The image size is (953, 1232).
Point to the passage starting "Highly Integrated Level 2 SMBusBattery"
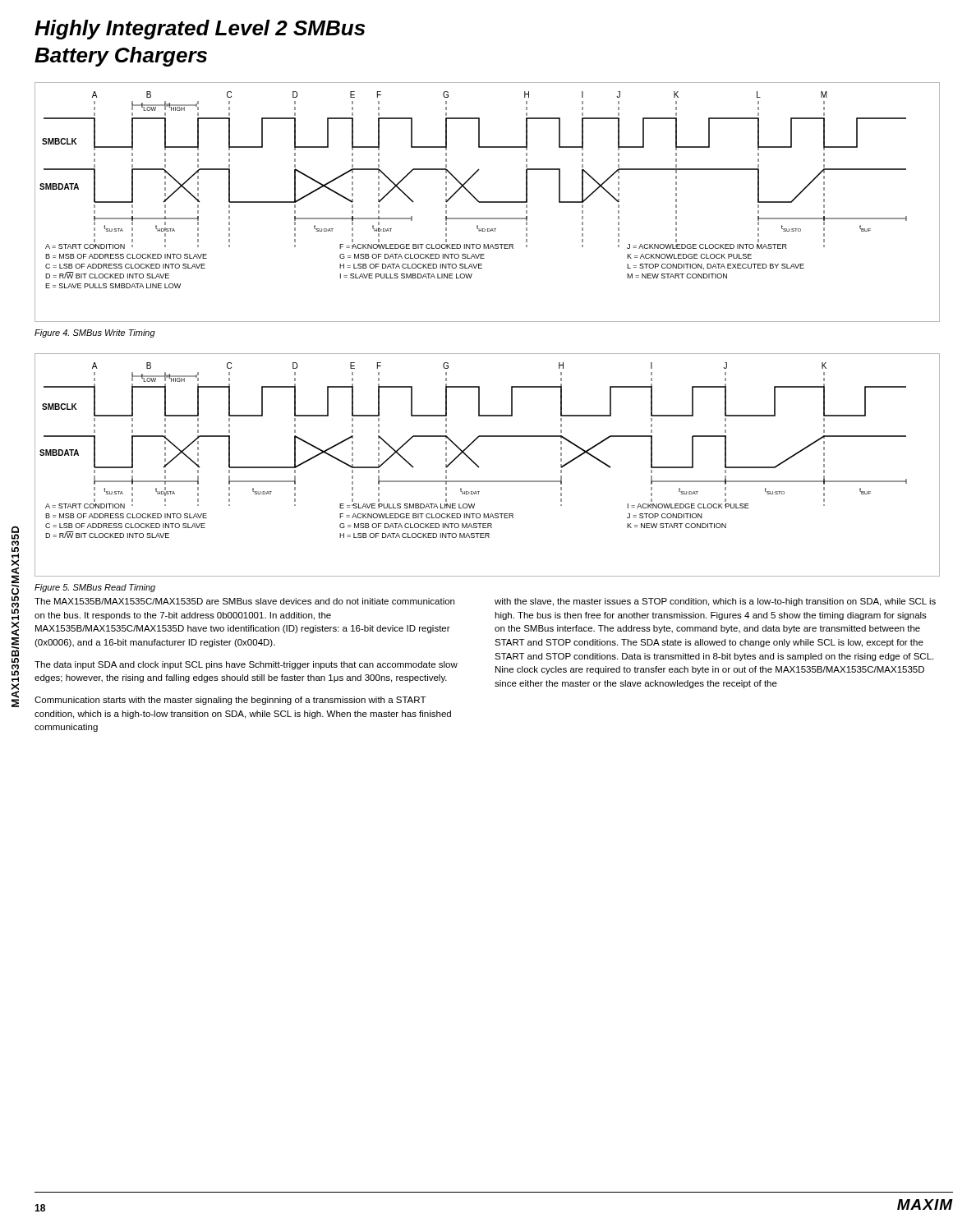(x=281, y=41)
